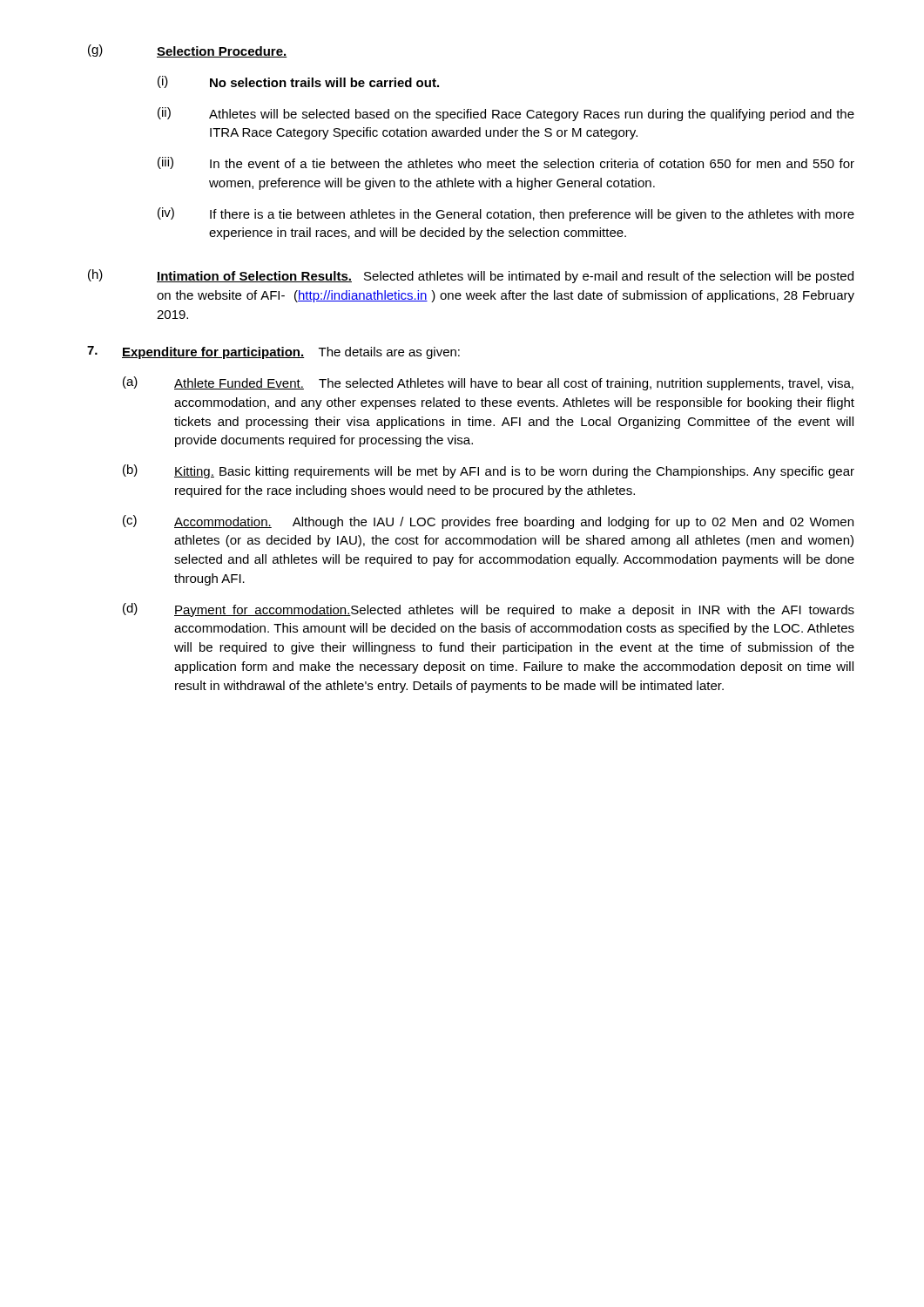This screenshot has height=1307, width=924.
Task: Click where it says "(g) Selection Procedure."
Action: [188, 51]
